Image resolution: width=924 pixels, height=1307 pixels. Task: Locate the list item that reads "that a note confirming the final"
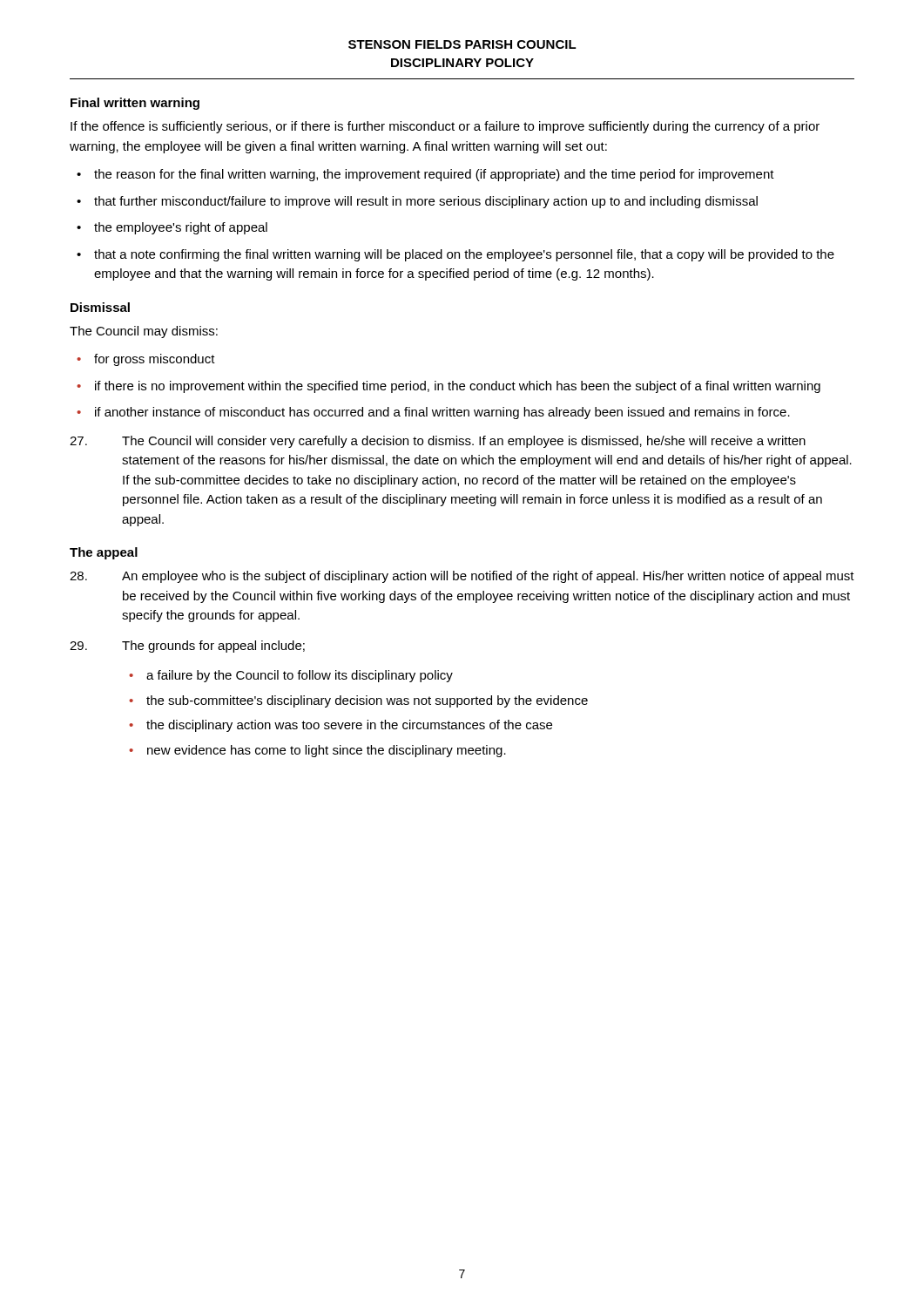coord(462,264)
